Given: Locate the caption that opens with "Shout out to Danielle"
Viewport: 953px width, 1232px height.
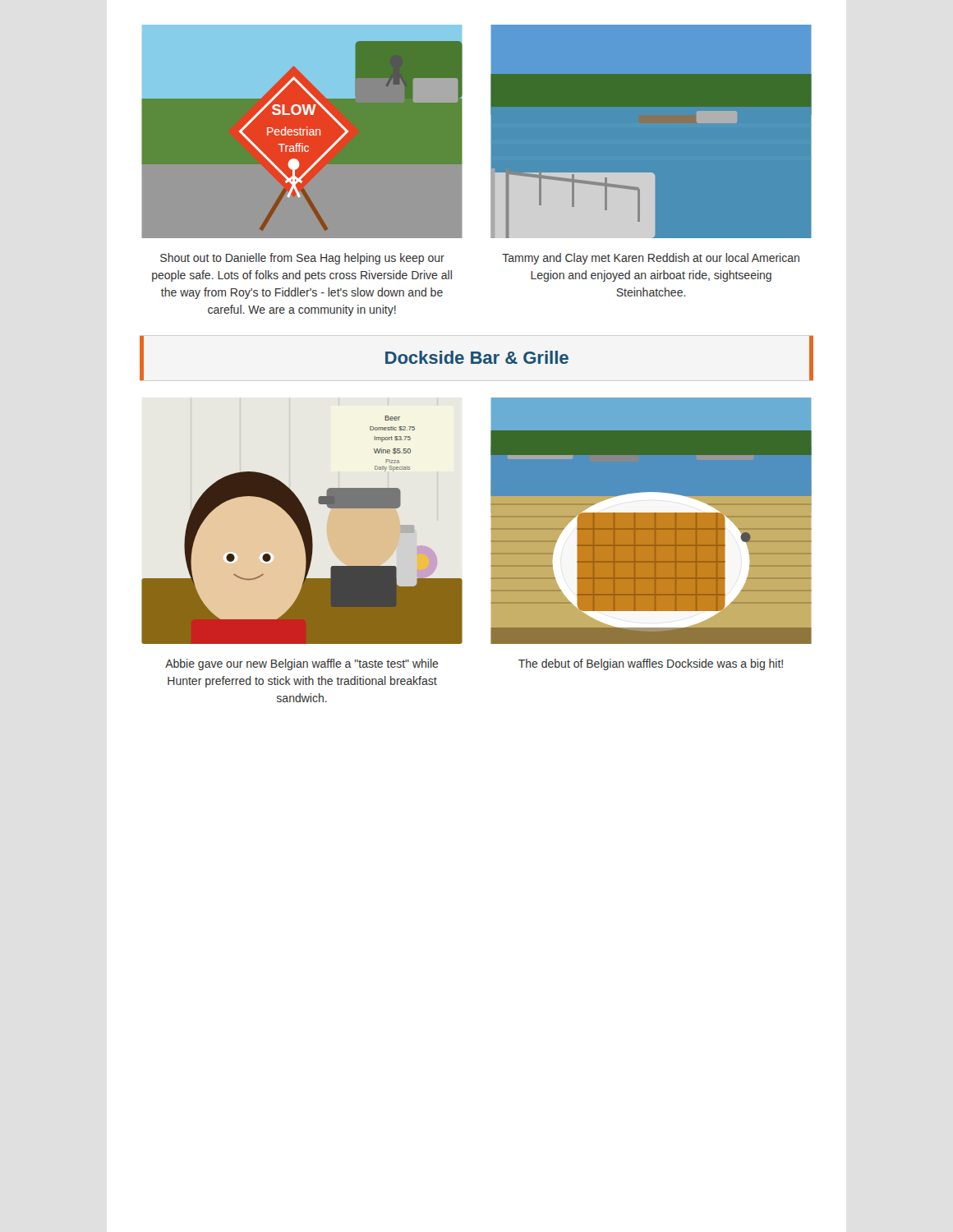Looking at the screenshot, I should (302, 284).
